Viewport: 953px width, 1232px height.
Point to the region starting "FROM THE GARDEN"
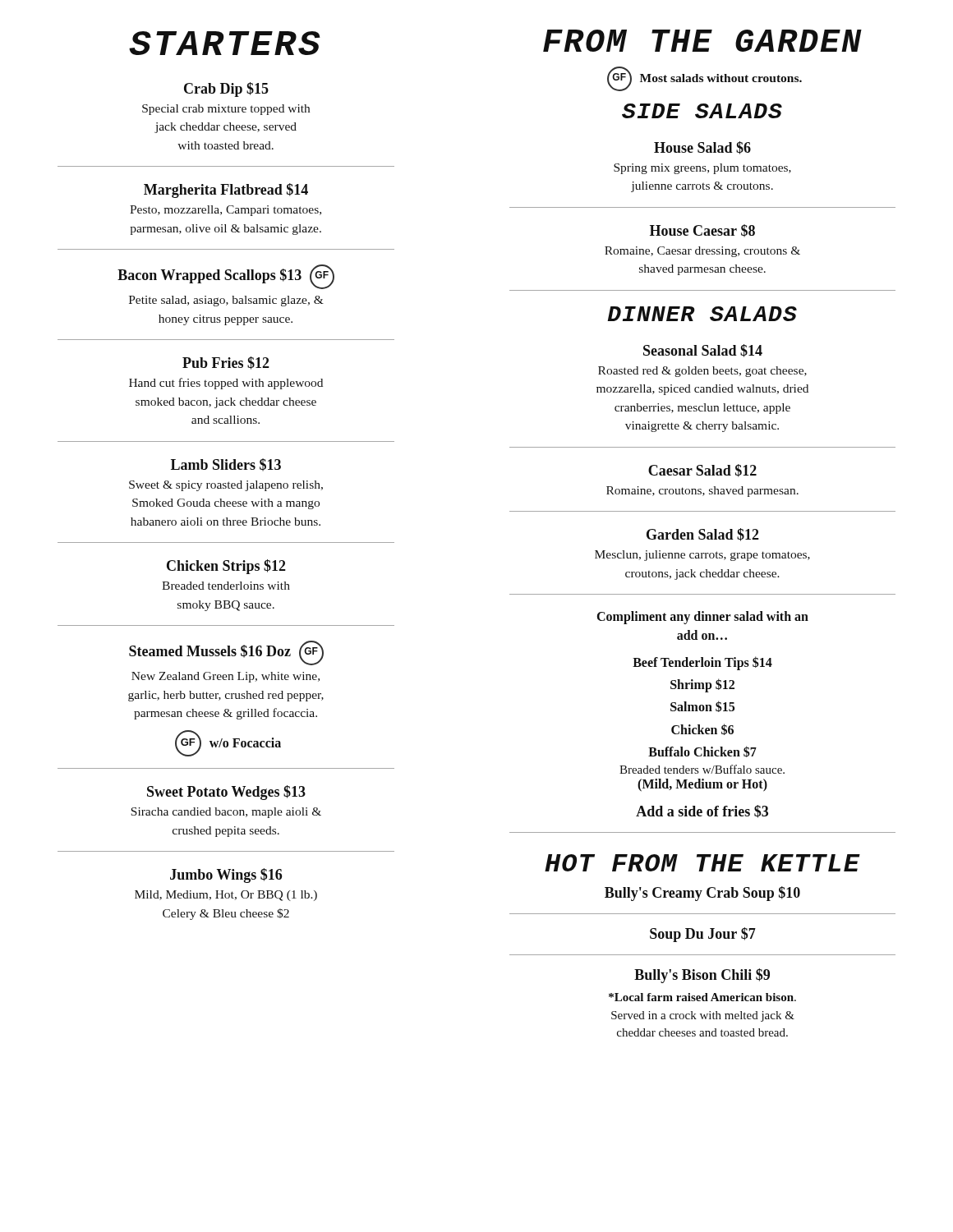pyautogui.click(x=702, y=43)
